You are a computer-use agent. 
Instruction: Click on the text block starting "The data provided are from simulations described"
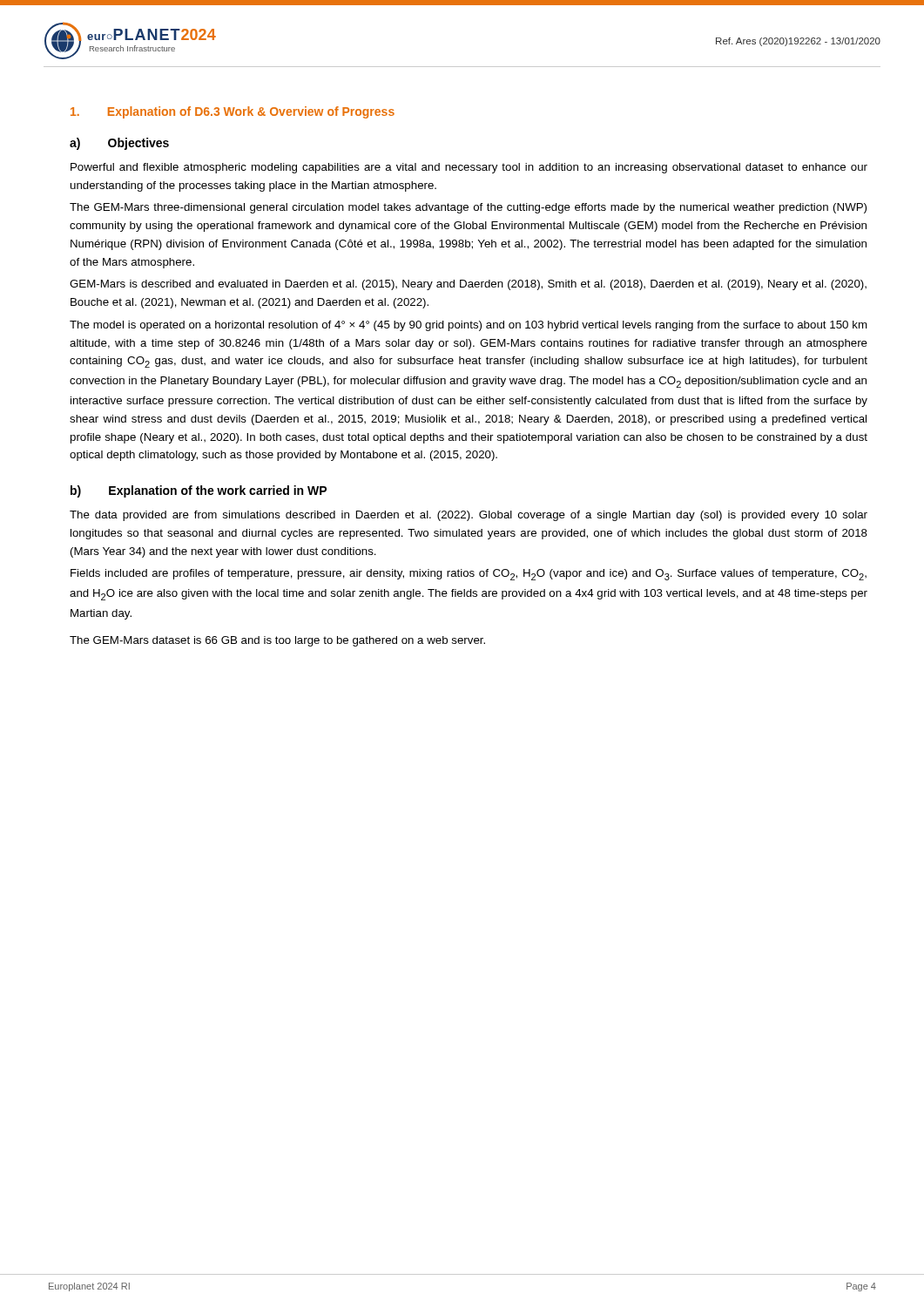pyautogui.click(x=469, y=533)
